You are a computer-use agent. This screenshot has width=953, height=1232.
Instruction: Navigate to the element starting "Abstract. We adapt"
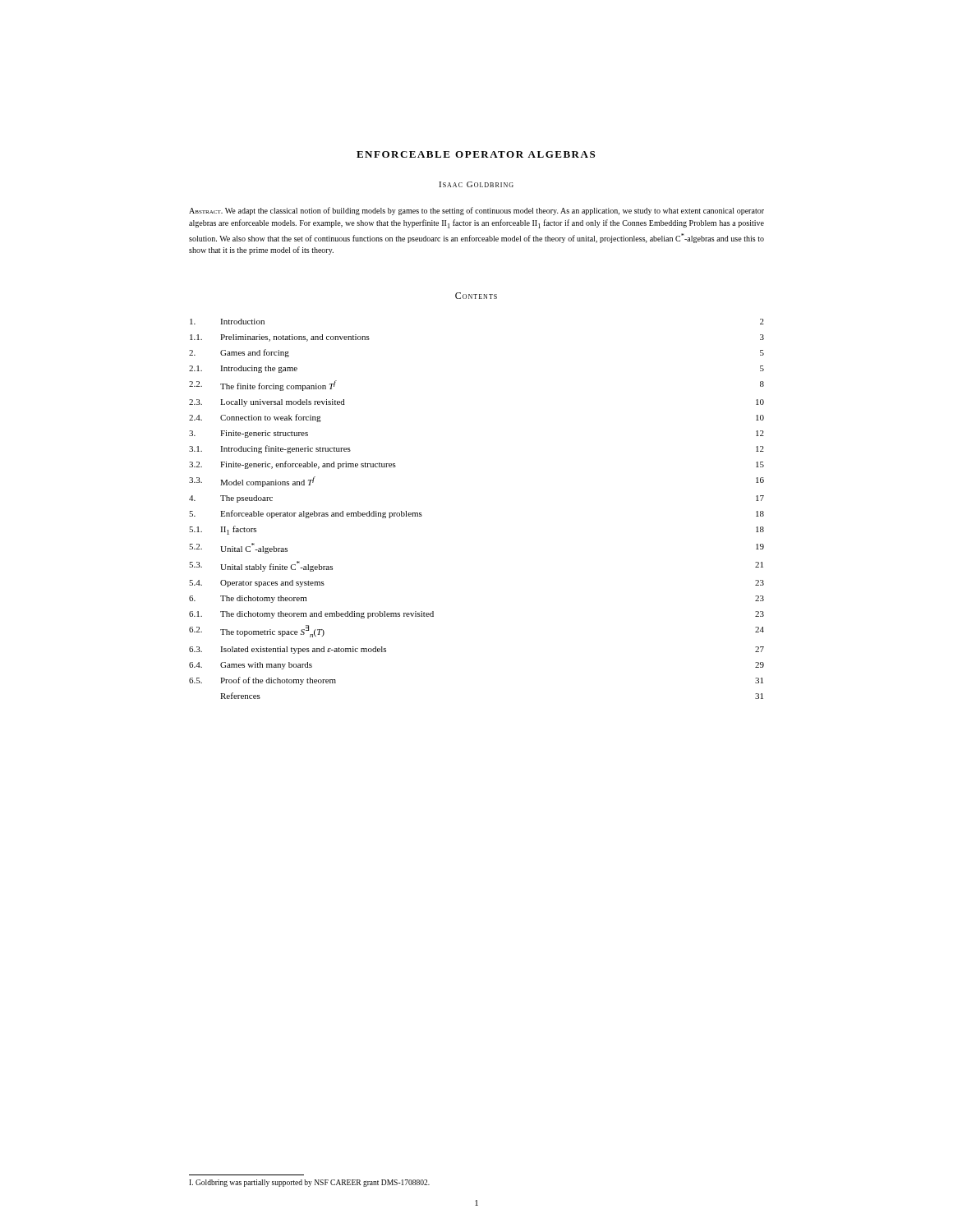pos(476,231)
